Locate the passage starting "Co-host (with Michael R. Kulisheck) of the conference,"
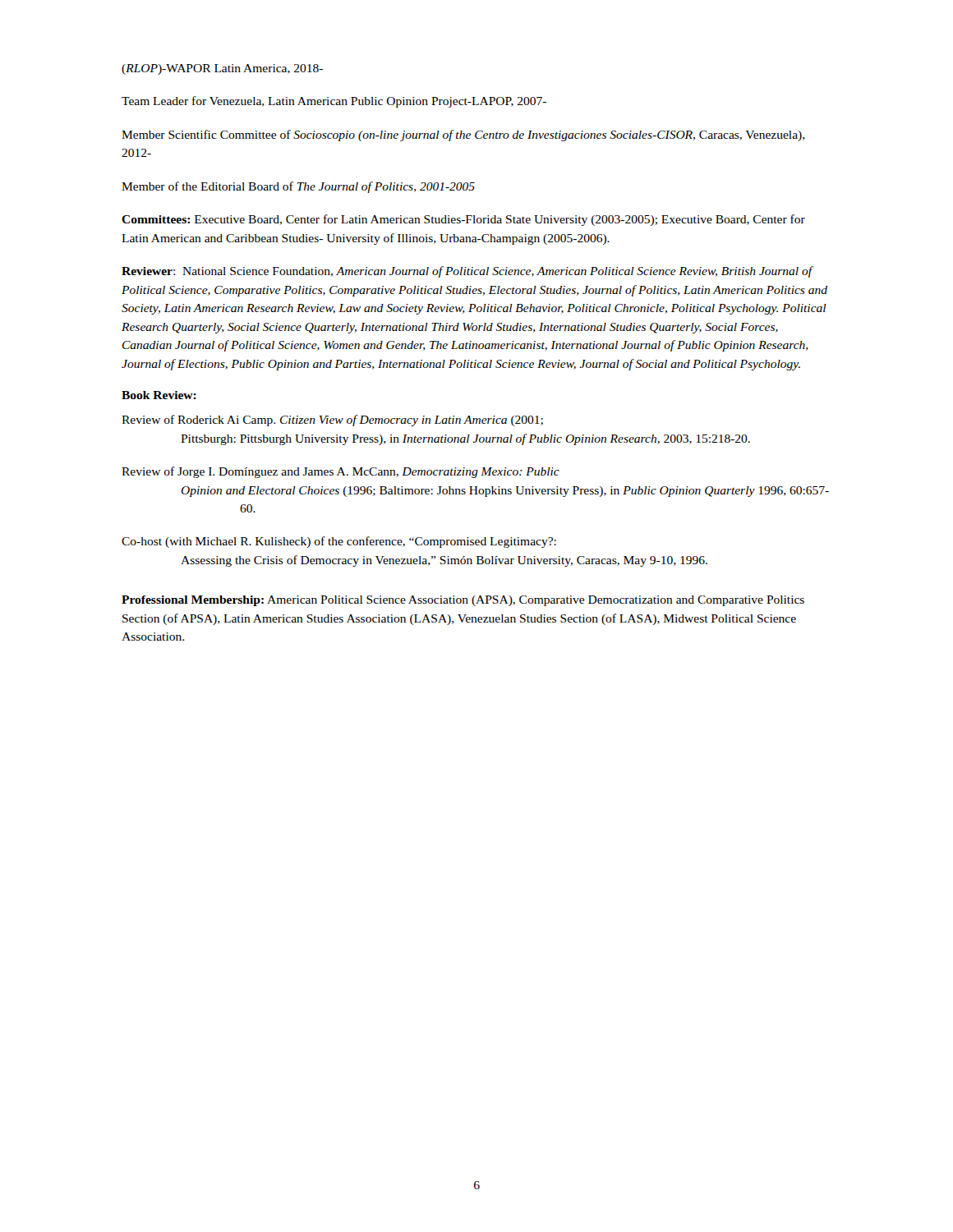This screenshot has width=953, height=1232. [476, 552]
